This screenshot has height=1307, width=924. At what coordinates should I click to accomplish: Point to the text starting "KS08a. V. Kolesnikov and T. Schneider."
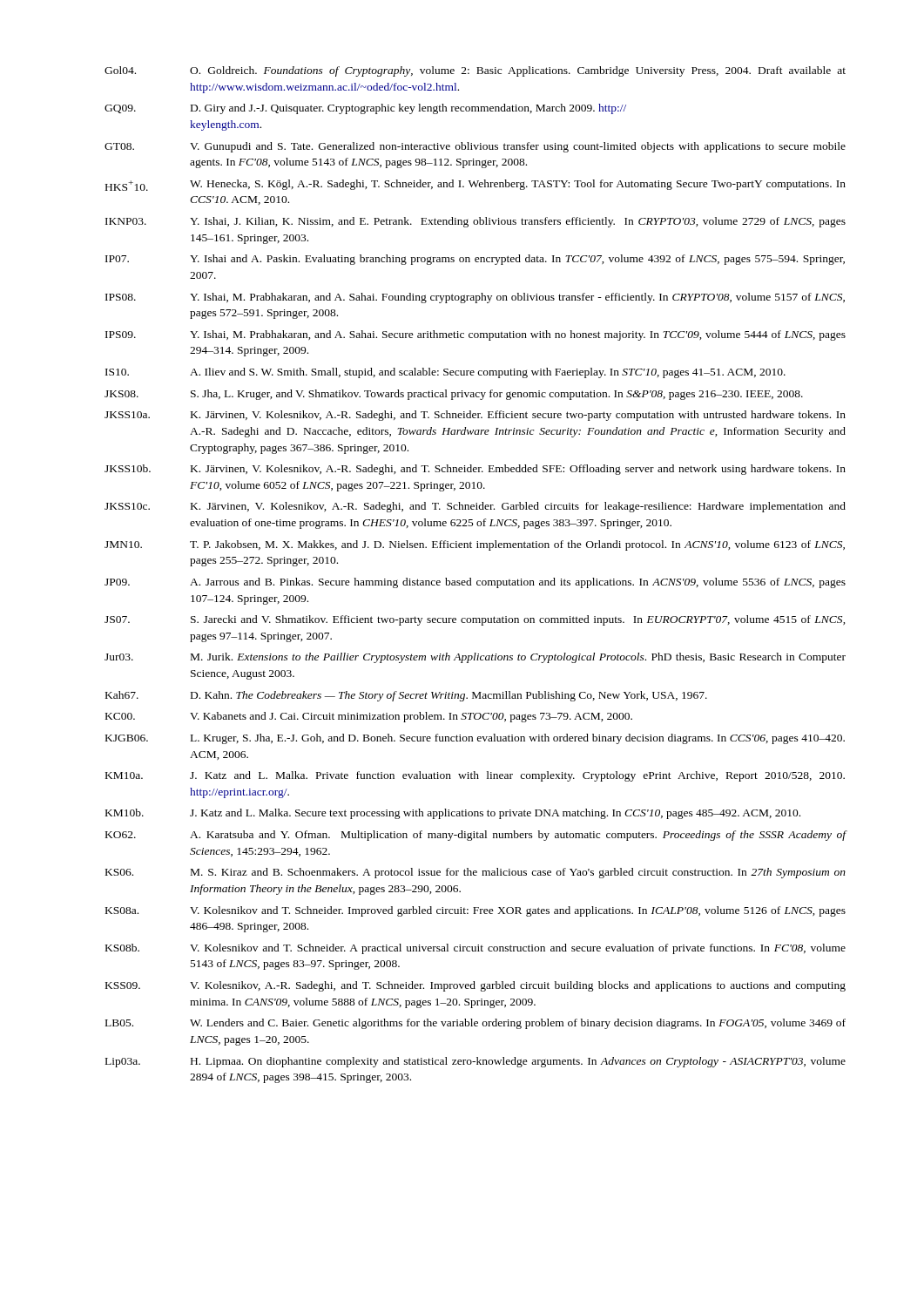(x=475, y=918)
